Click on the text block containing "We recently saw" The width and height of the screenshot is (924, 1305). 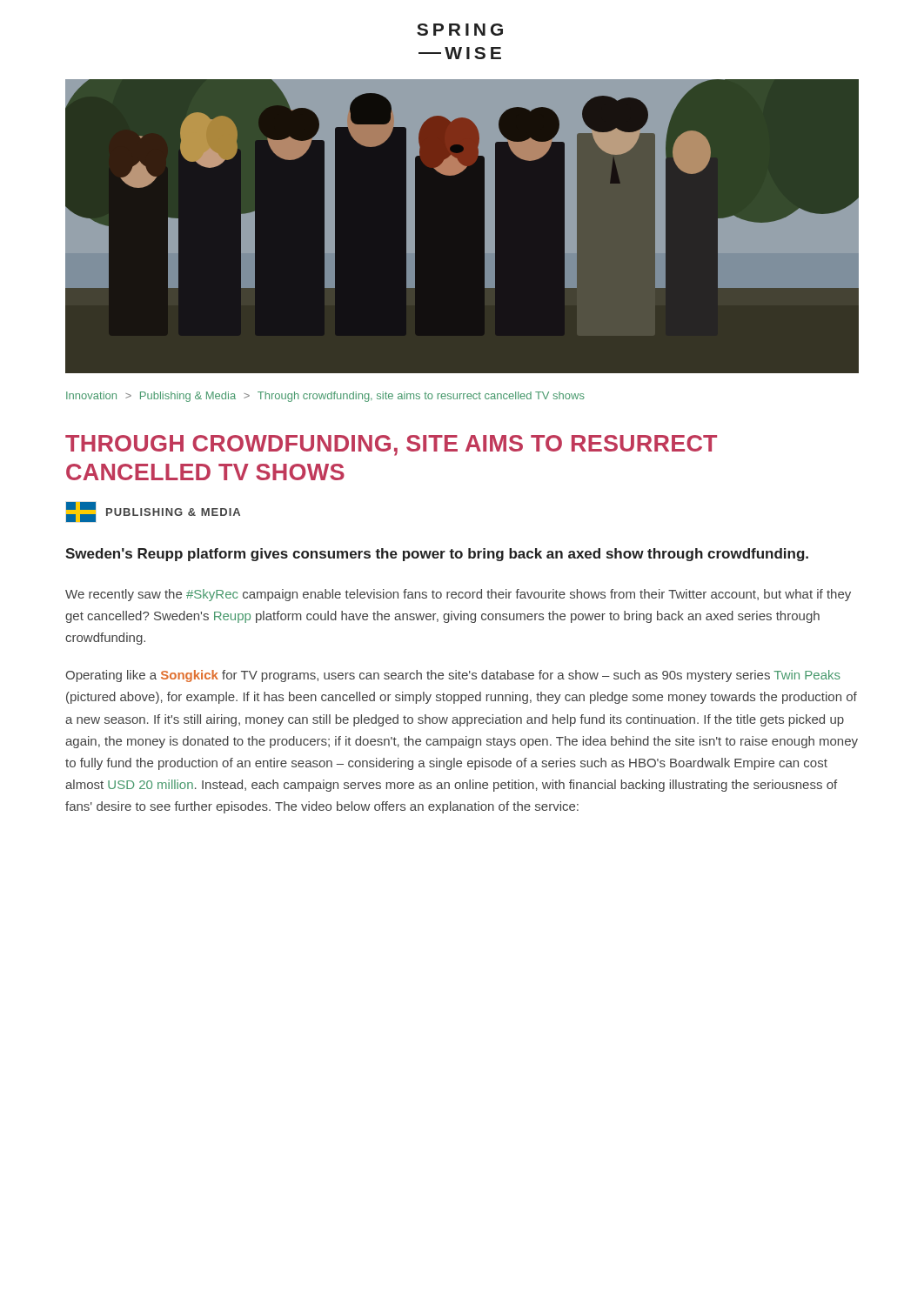click(458, 615)
